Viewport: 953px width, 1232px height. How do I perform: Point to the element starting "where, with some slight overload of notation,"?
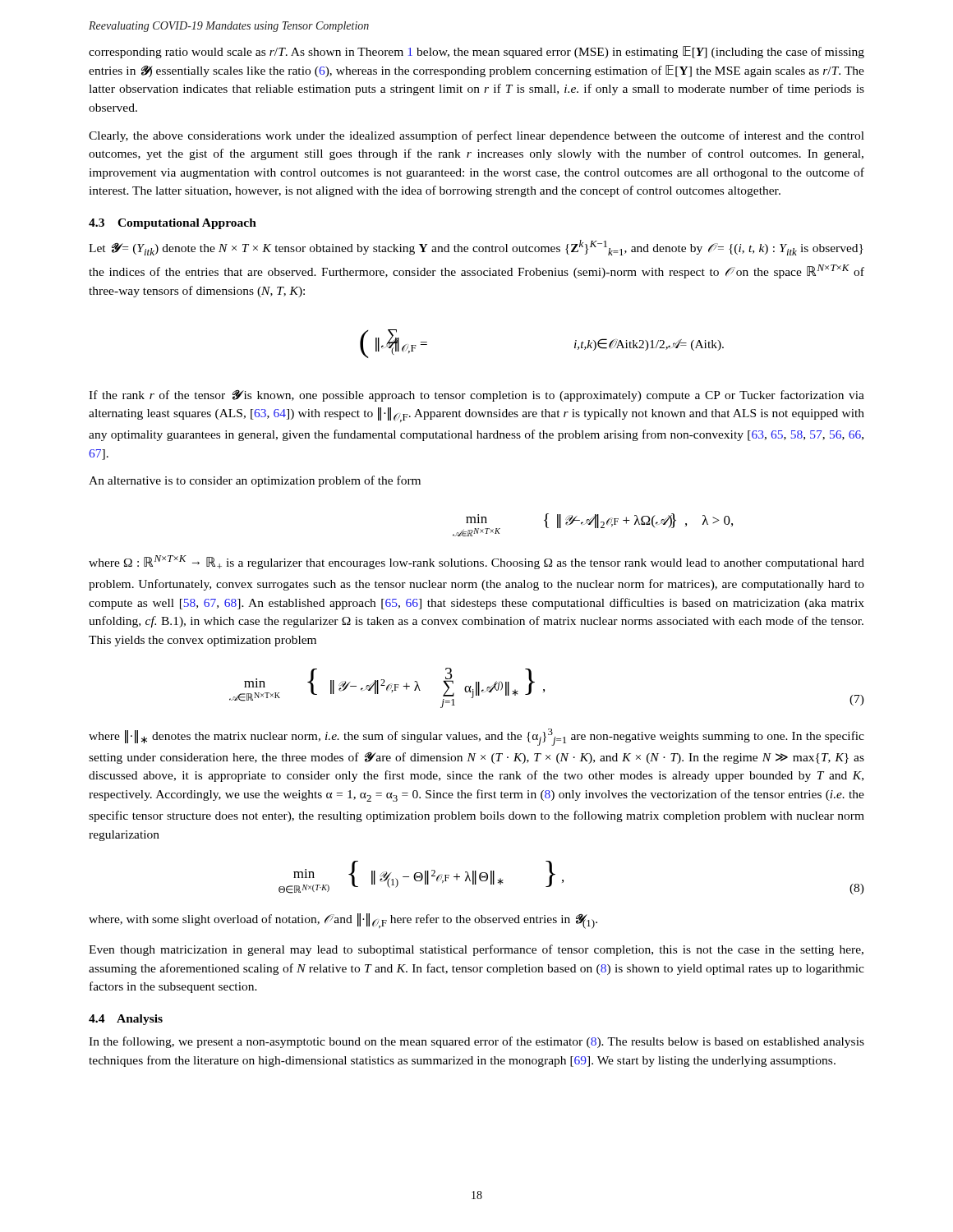(343, 920)
